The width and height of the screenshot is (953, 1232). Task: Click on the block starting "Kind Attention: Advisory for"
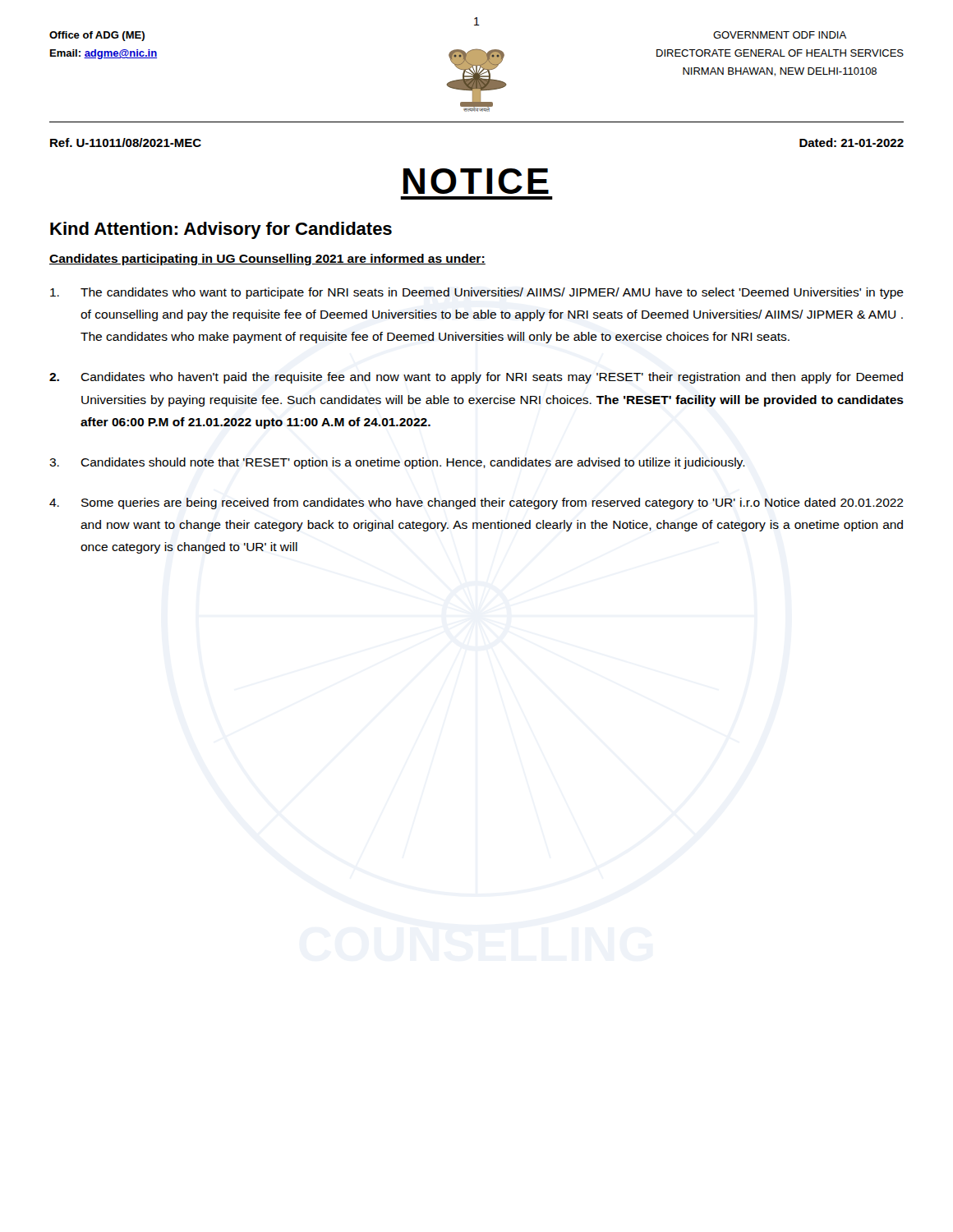[221, 229]
